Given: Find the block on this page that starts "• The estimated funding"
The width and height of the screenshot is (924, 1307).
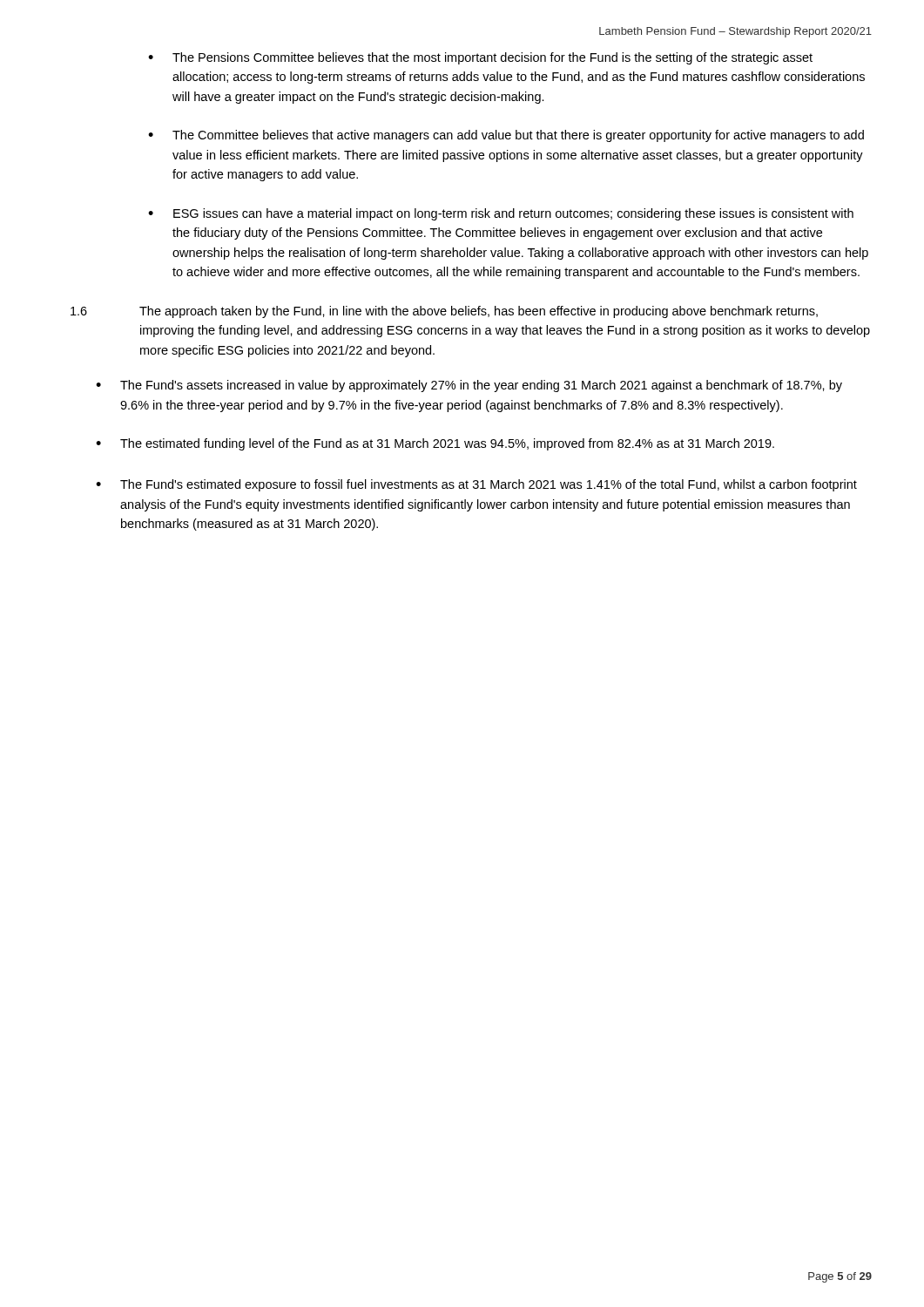Looking at the screenshot, I should pos(484,445).
